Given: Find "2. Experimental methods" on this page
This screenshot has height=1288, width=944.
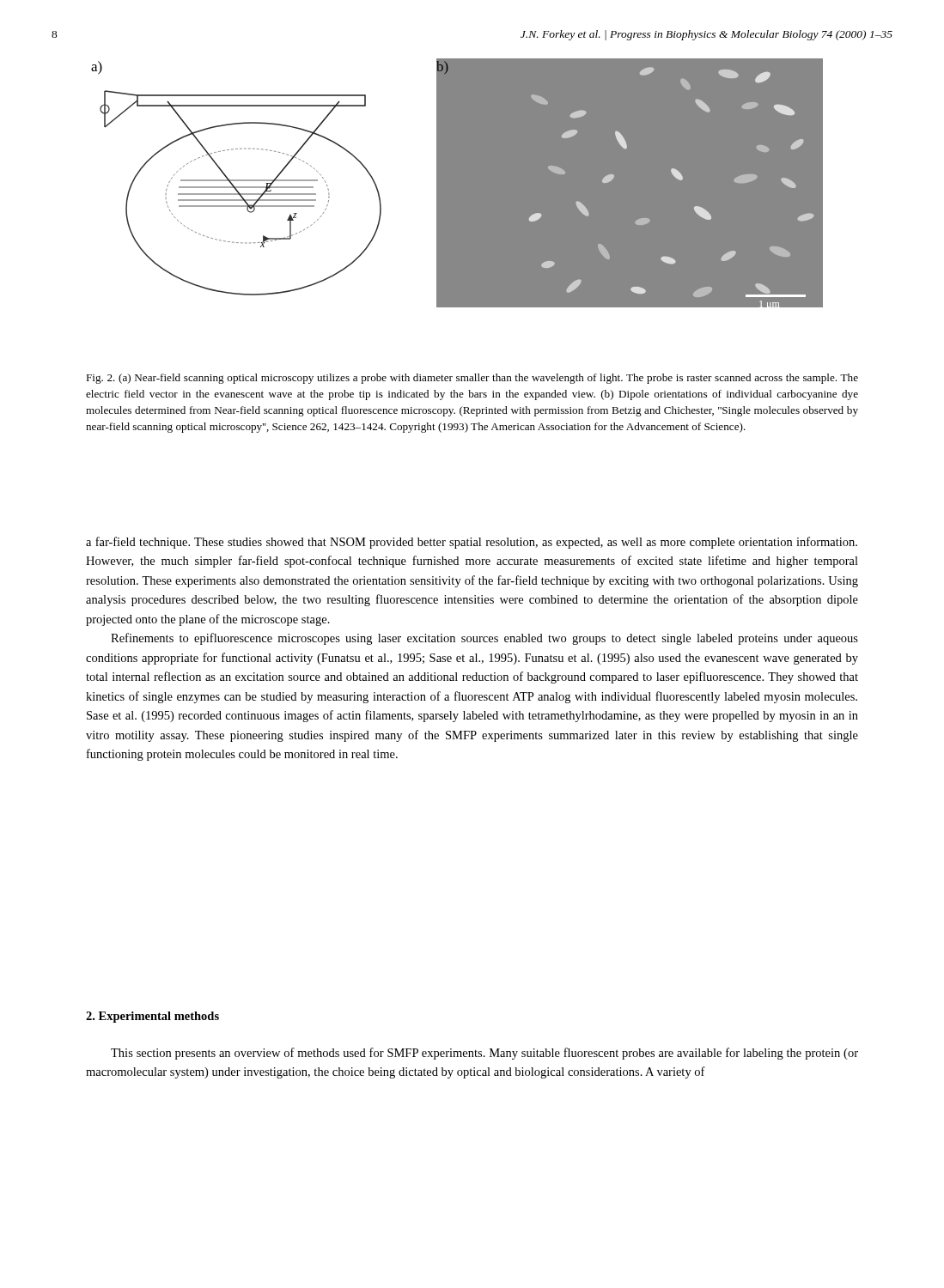Looking at the screenshot, I should 153,1016.
